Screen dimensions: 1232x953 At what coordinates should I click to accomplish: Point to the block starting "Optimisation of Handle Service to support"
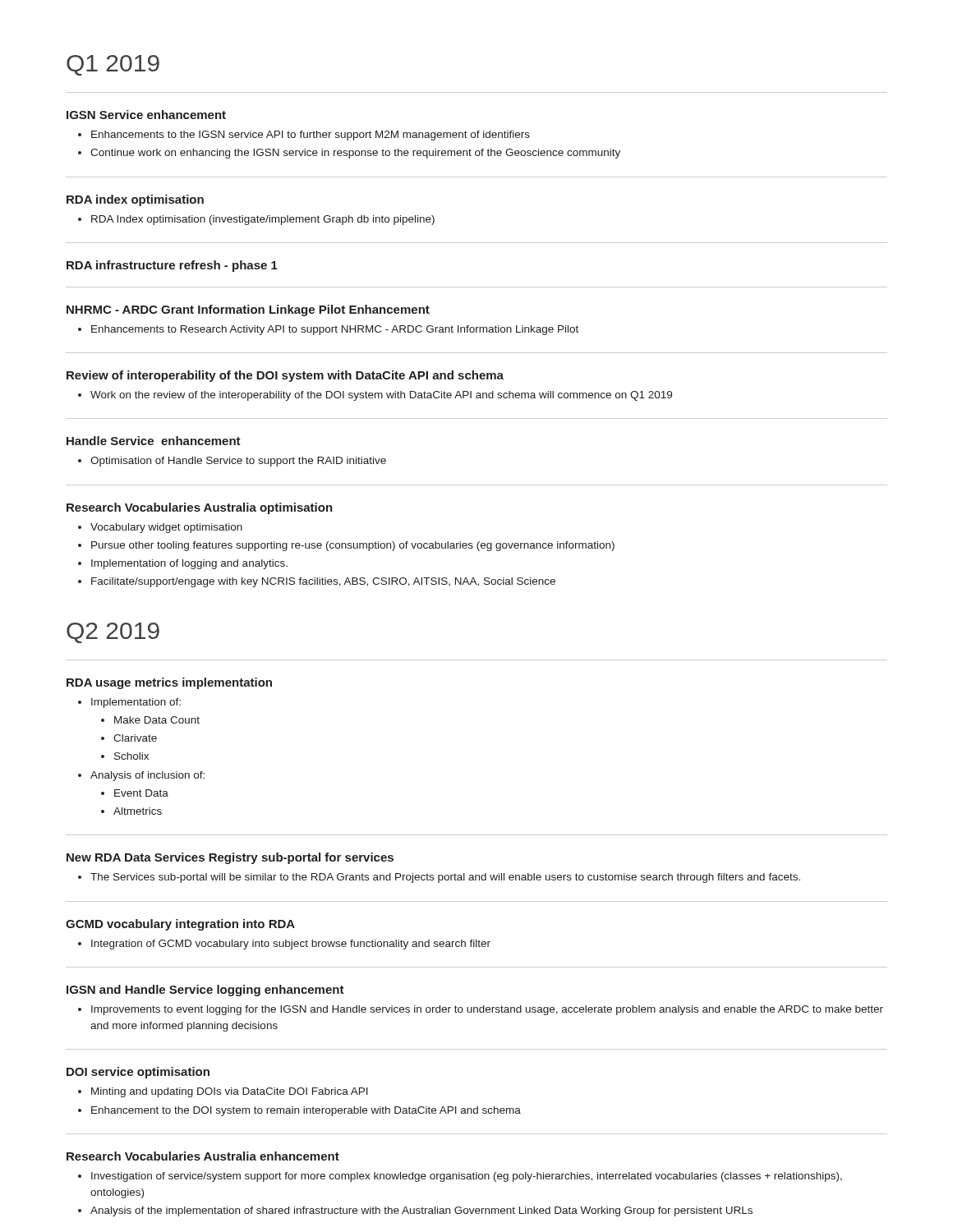pyautogui.click(x=232, y=462)
